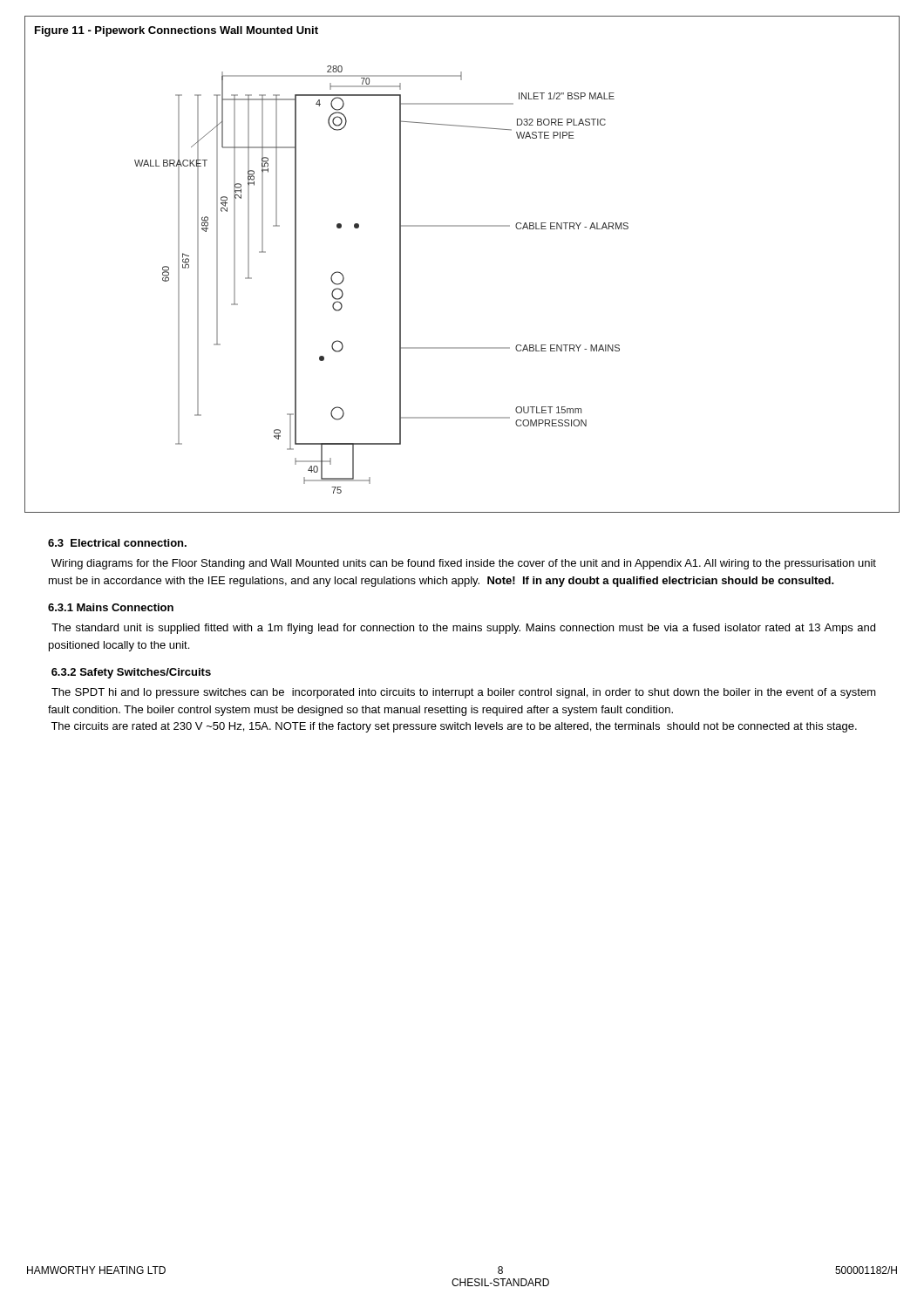Click on the passage starting "The SPDT hi and"
The image size is (924, 1308).
pyautogui.click(x=462, y=709)
